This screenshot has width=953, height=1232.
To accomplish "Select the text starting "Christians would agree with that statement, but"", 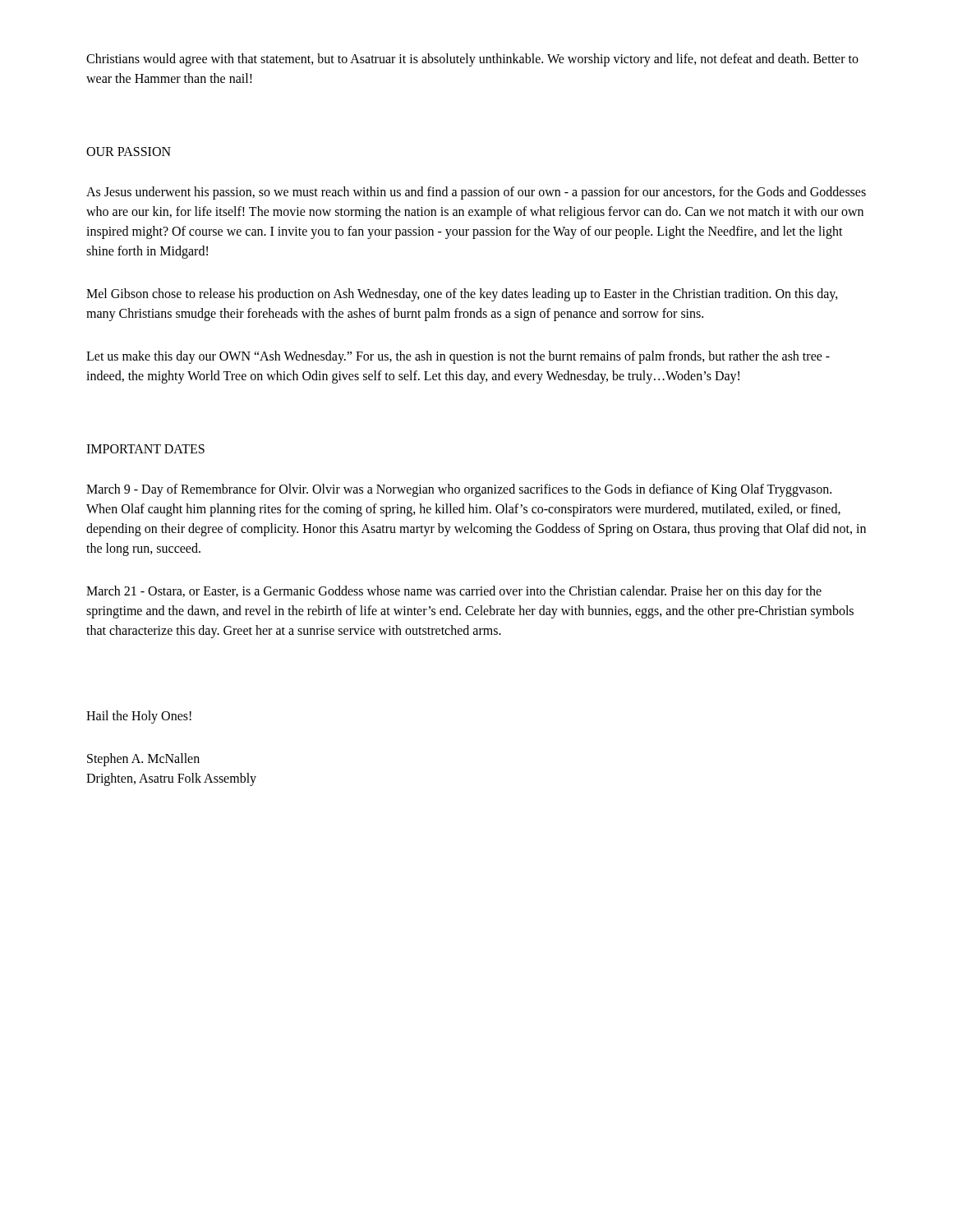I will click(472, 69).
